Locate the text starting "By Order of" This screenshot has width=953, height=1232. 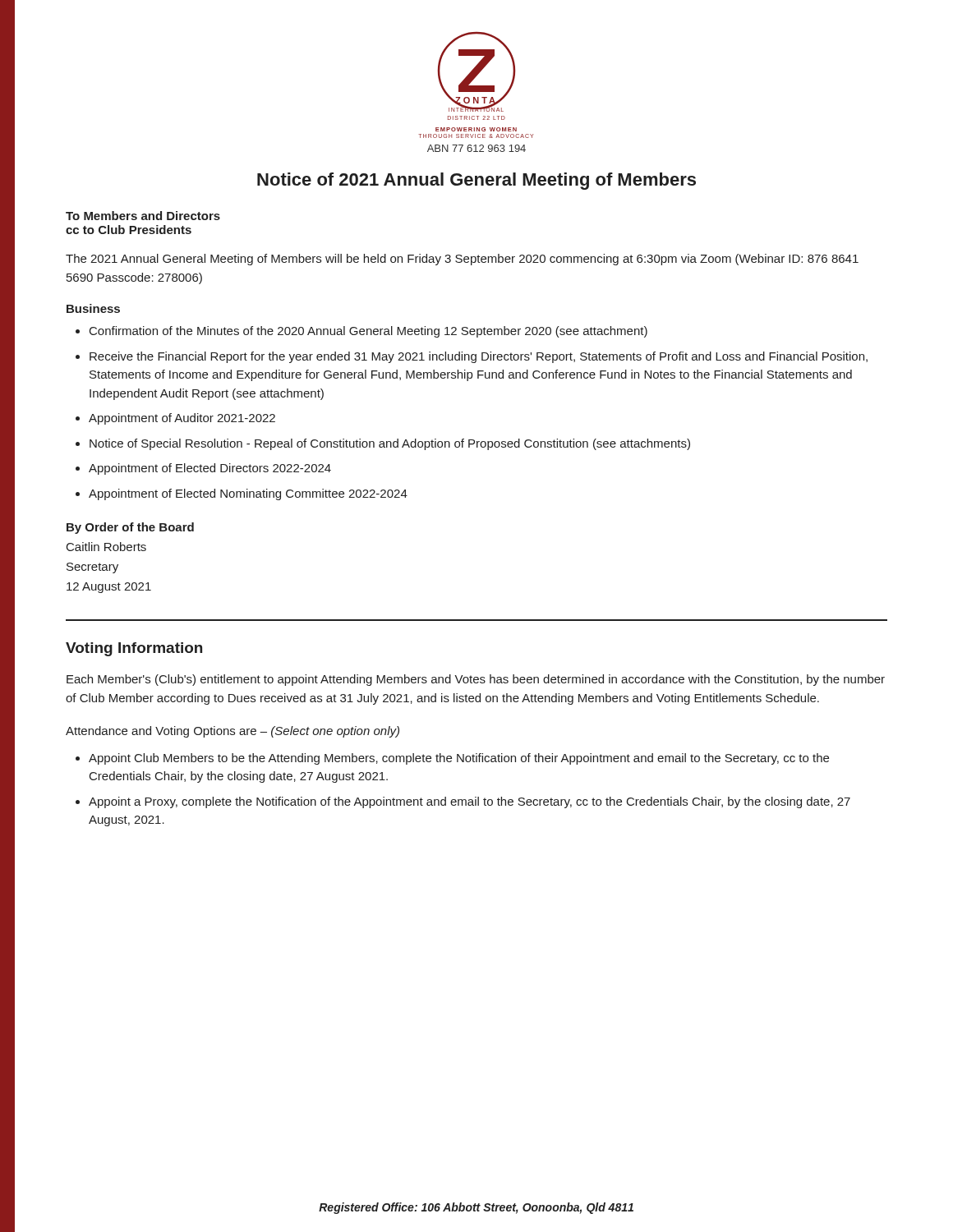coord(130,528)
